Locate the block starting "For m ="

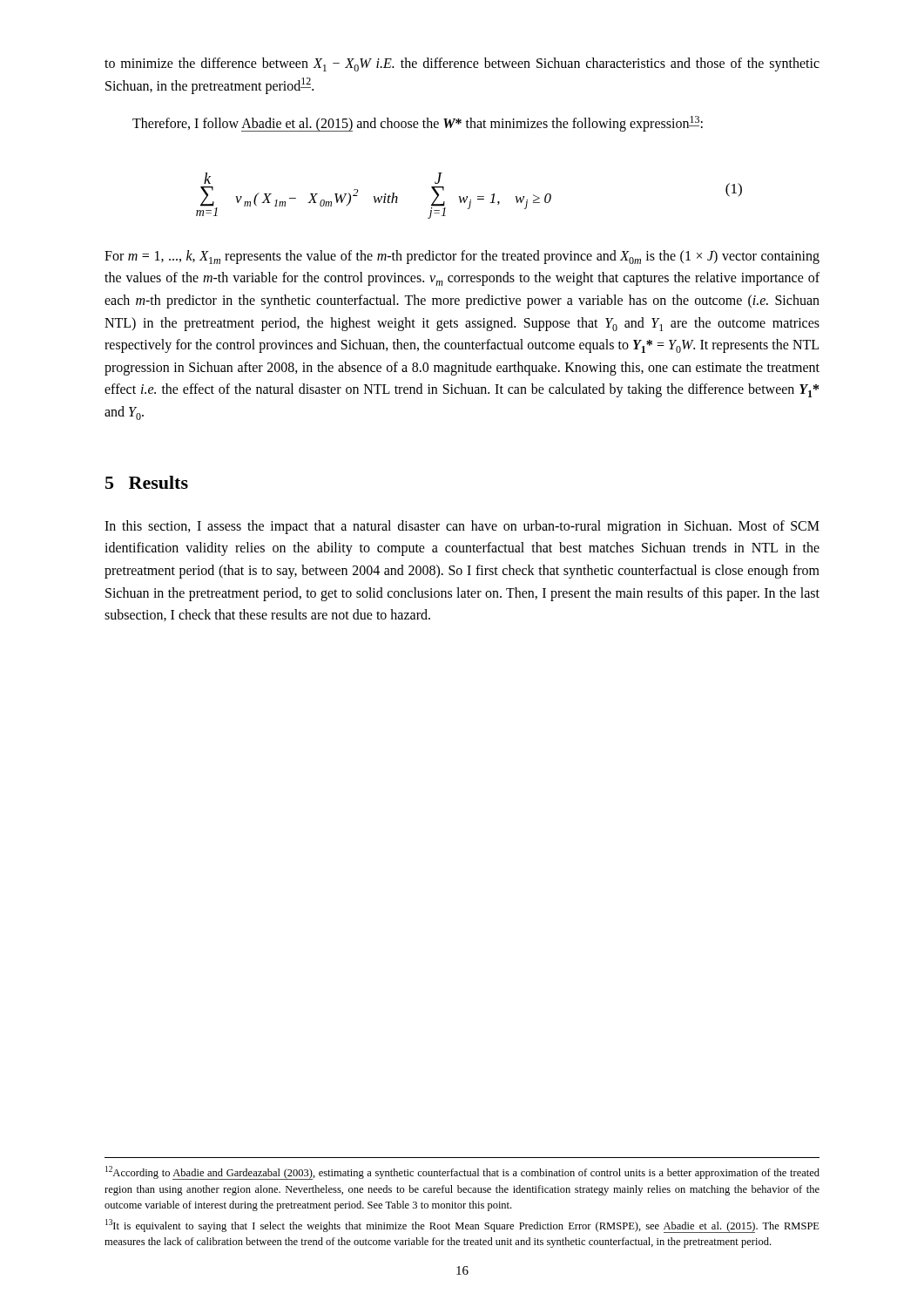(x=462, y=334)
